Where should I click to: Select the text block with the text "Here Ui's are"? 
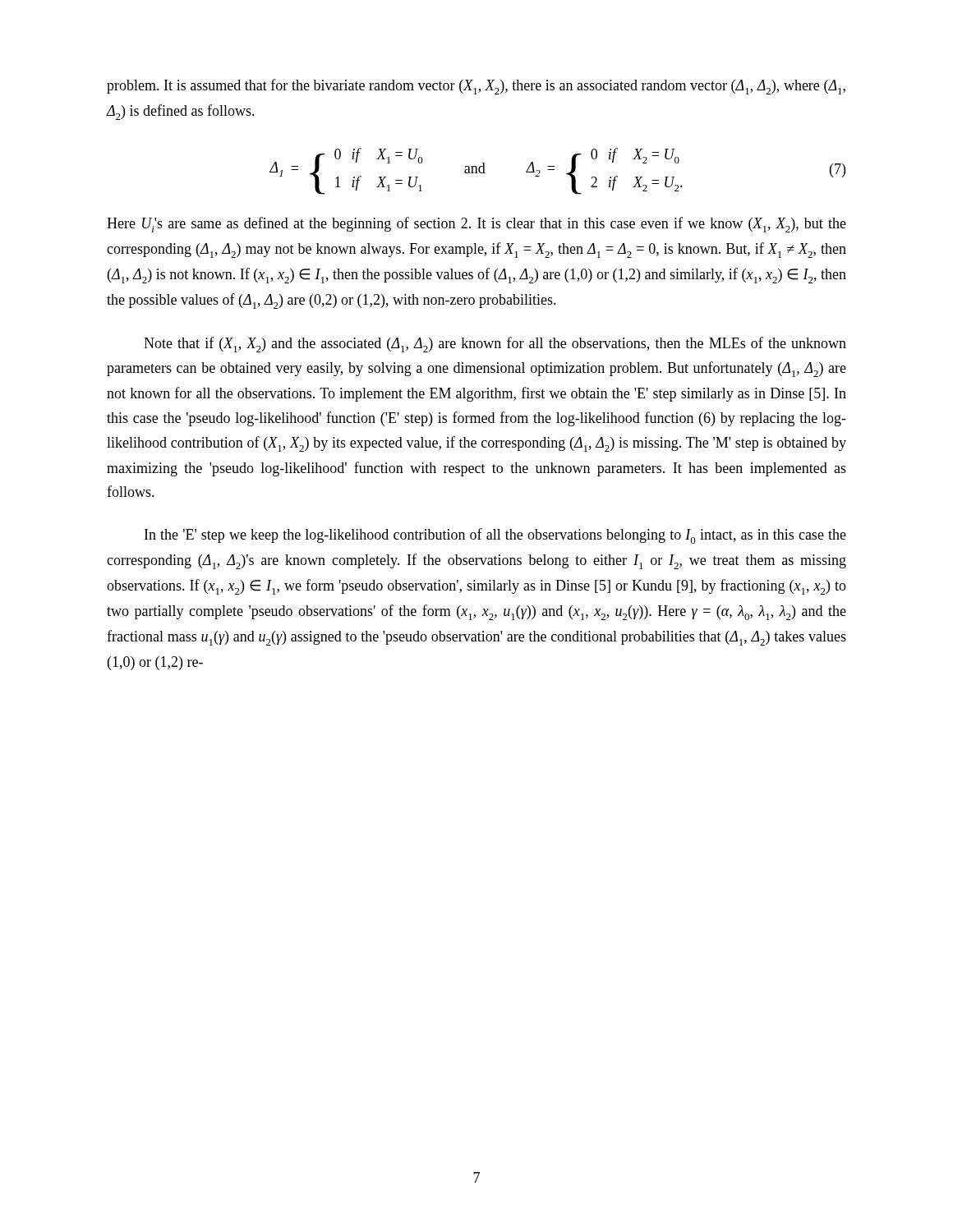(476, 263)
